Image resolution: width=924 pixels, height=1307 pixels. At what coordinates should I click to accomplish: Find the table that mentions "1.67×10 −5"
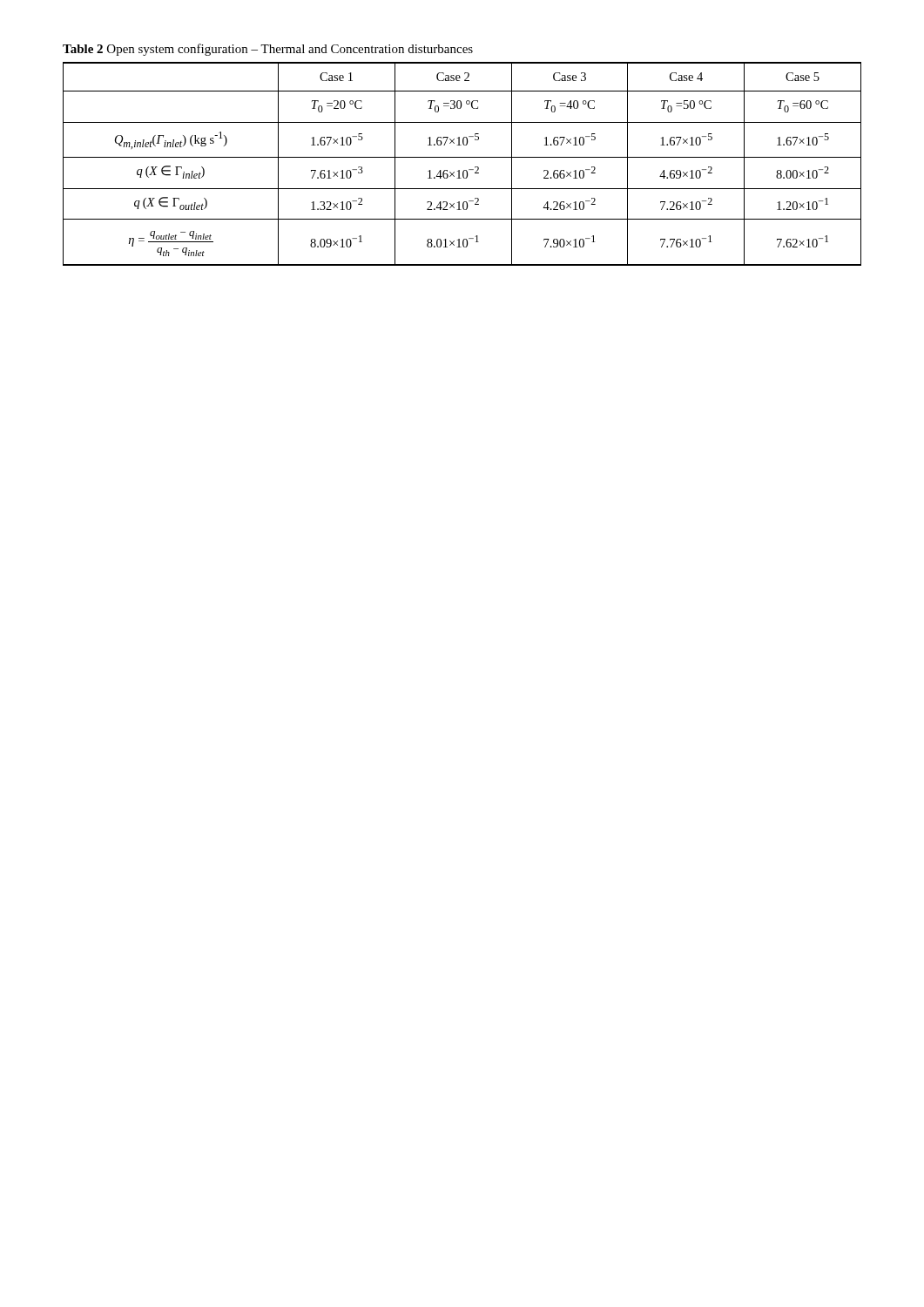point(462,164)
